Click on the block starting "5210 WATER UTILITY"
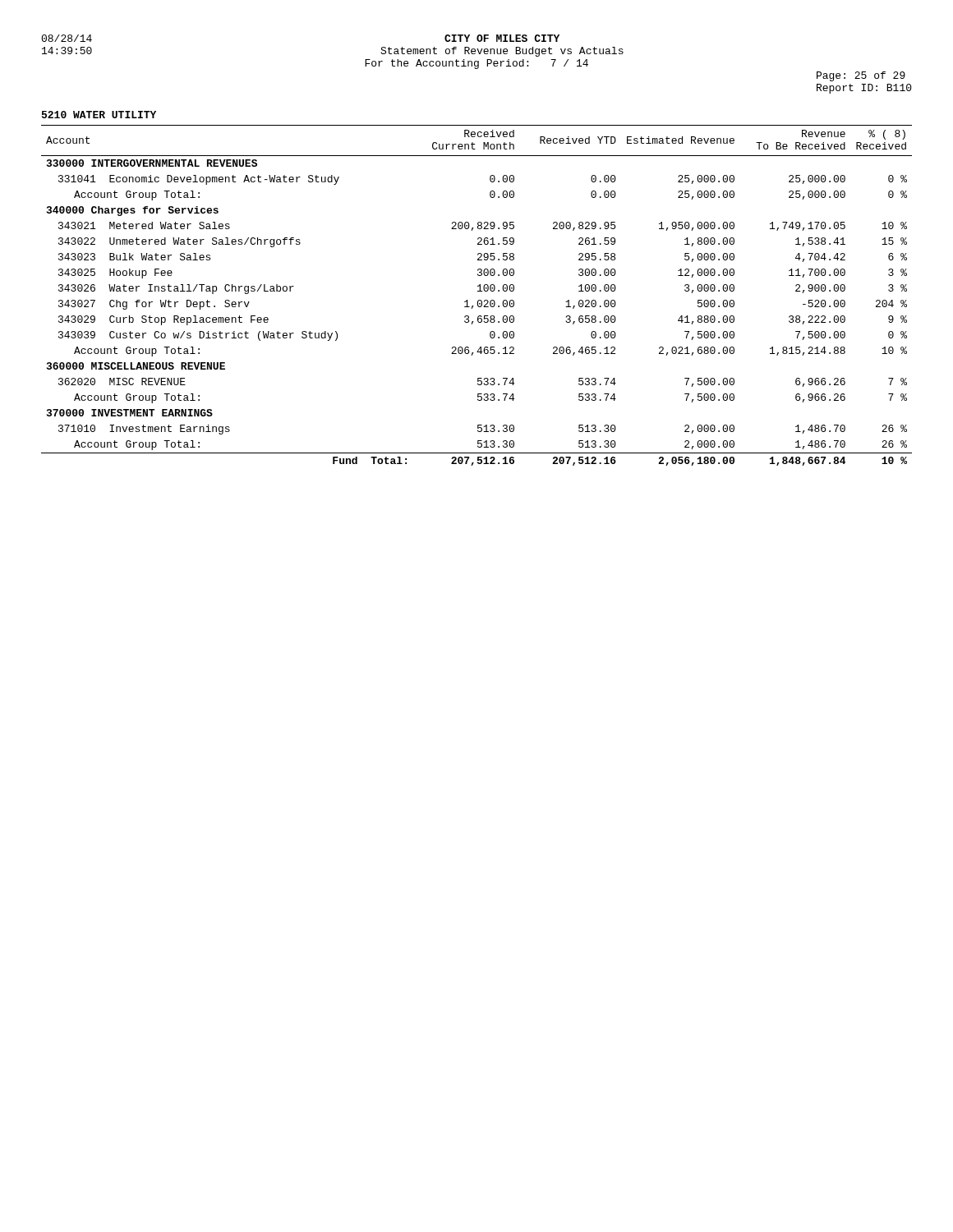953x1232 pixels. pos(99,115)
